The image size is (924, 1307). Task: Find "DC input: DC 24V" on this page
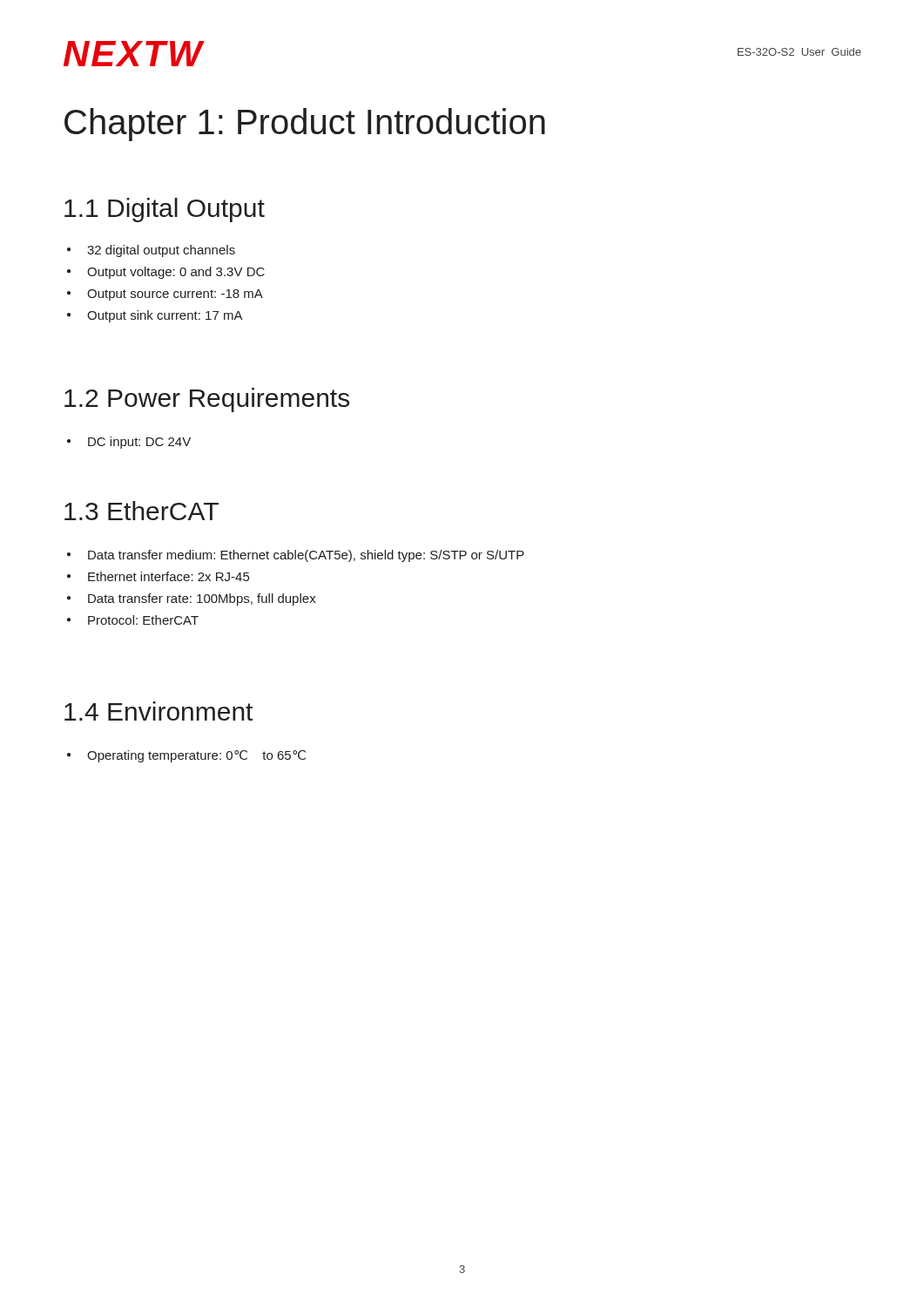pyautogui.click(x=139, y=441)
